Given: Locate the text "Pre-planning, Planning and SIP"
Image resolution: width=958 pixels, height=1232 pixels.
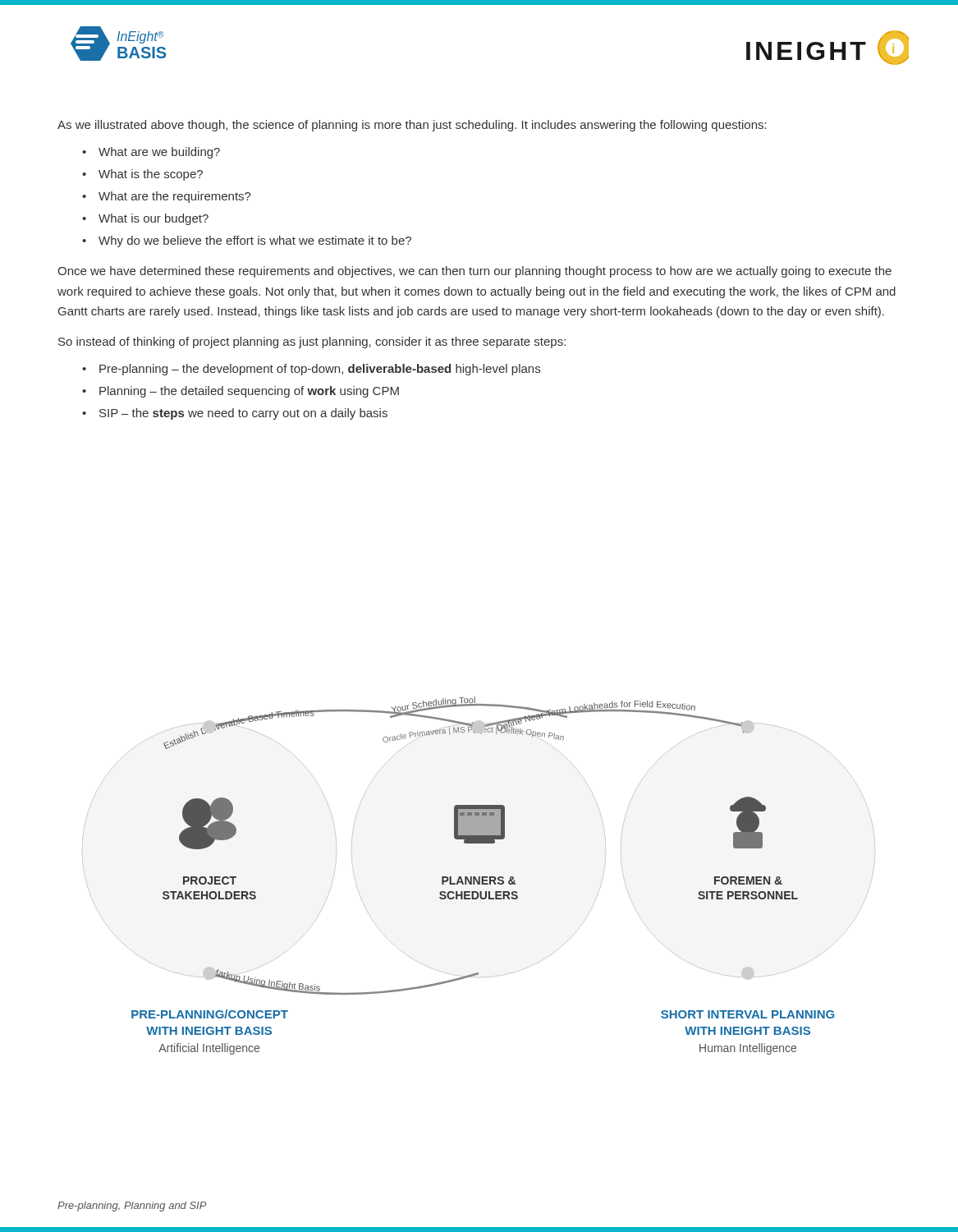Looking at the screenshot, I should [132, 1205].
